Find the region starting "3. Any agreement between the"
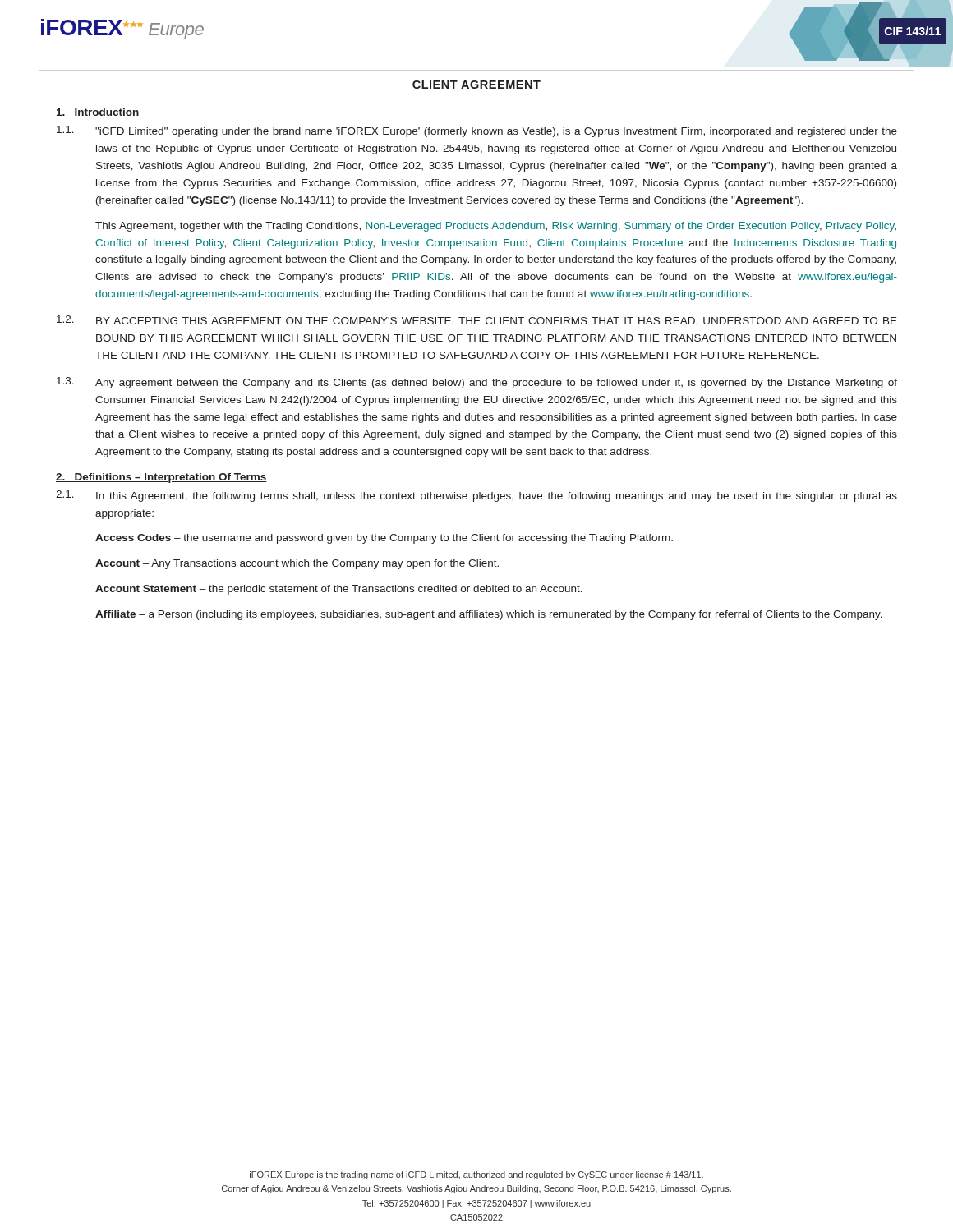The image size is (953, 1232). (476, 417)
